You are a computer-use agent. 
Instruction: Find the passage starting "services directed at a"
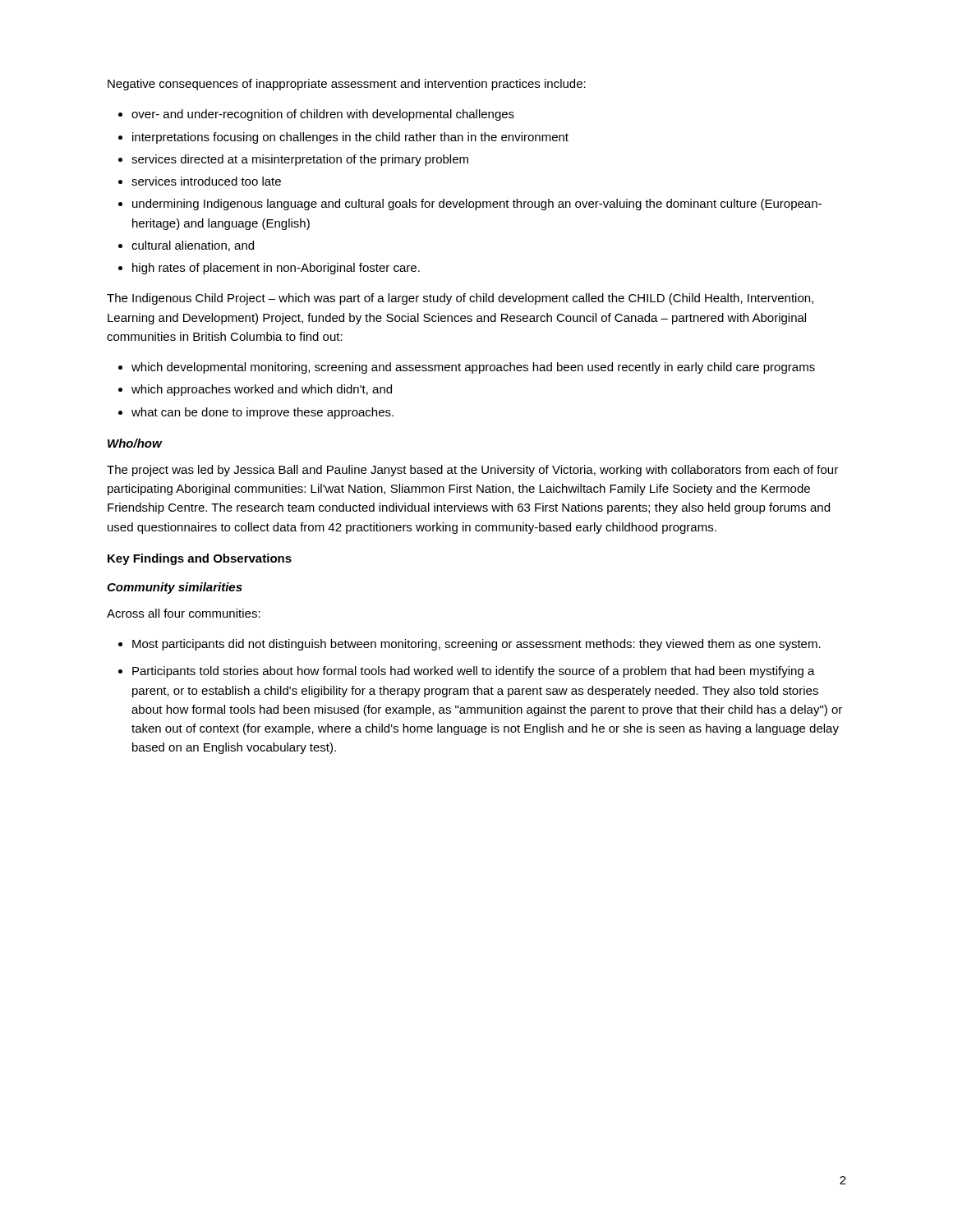tap(300, 159)
